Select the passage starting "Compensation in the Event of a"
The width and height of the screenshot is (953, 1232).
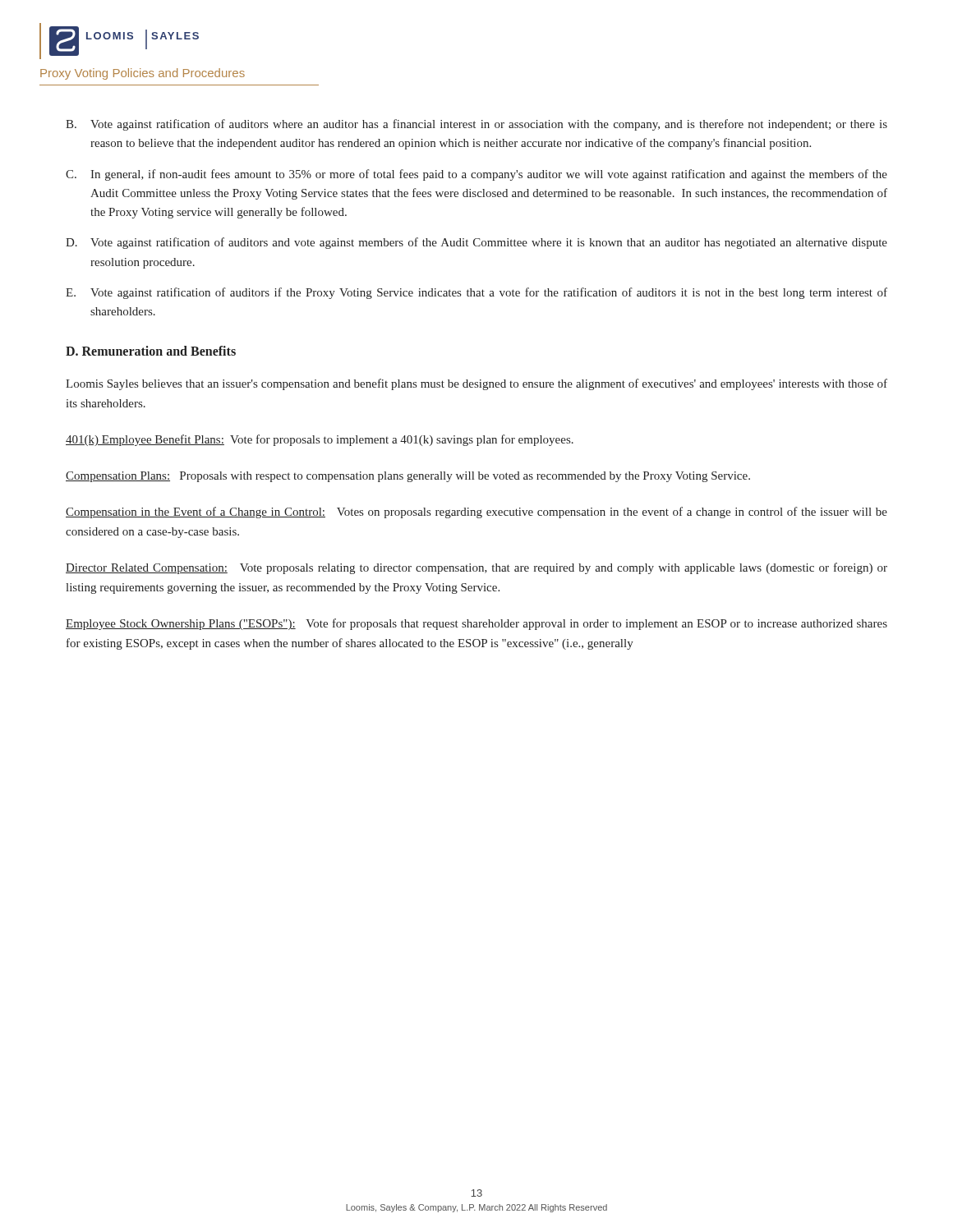[x=476, y=522]
